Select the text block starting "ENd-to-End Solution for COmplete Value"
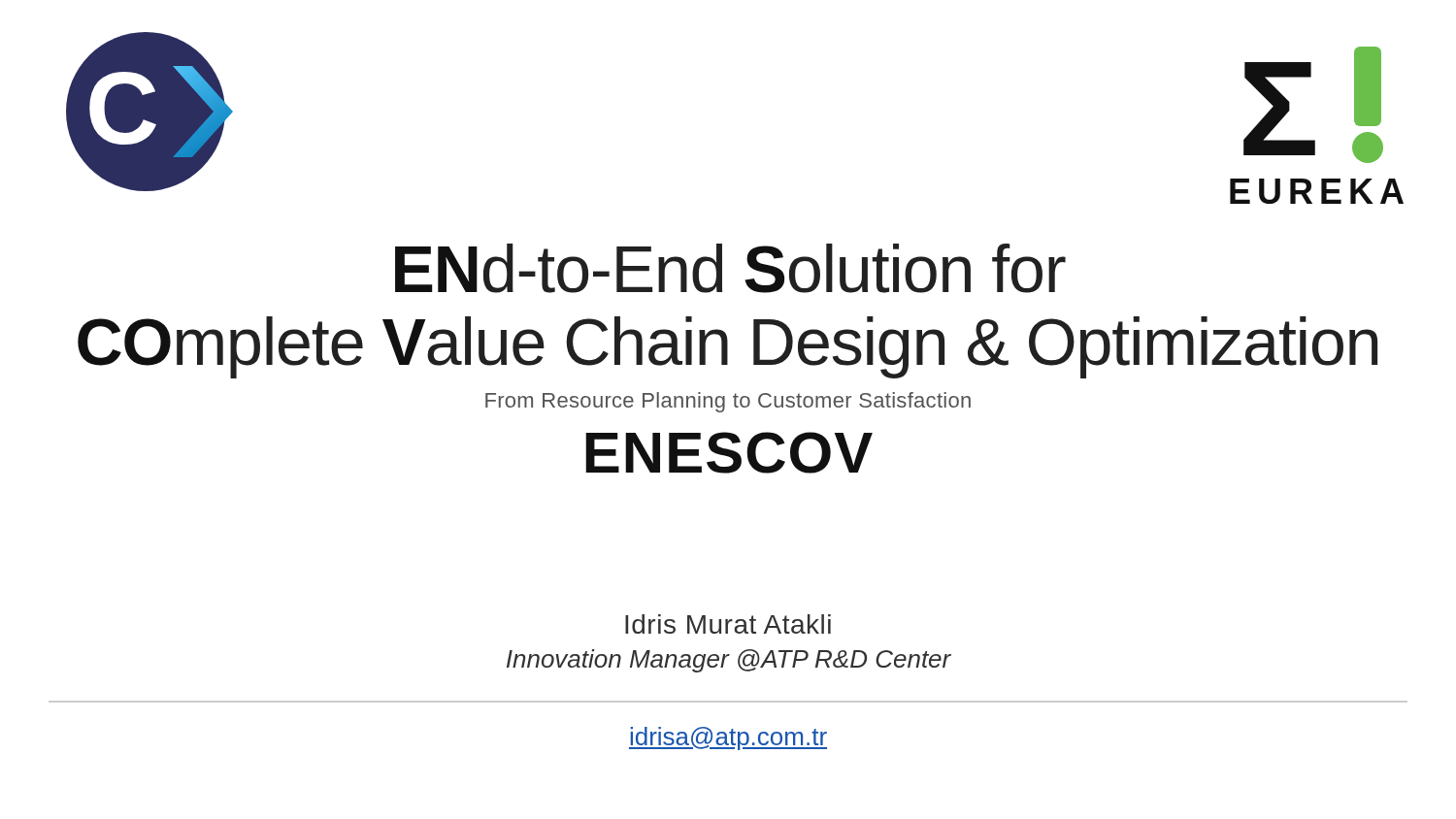 coord(728,359)
